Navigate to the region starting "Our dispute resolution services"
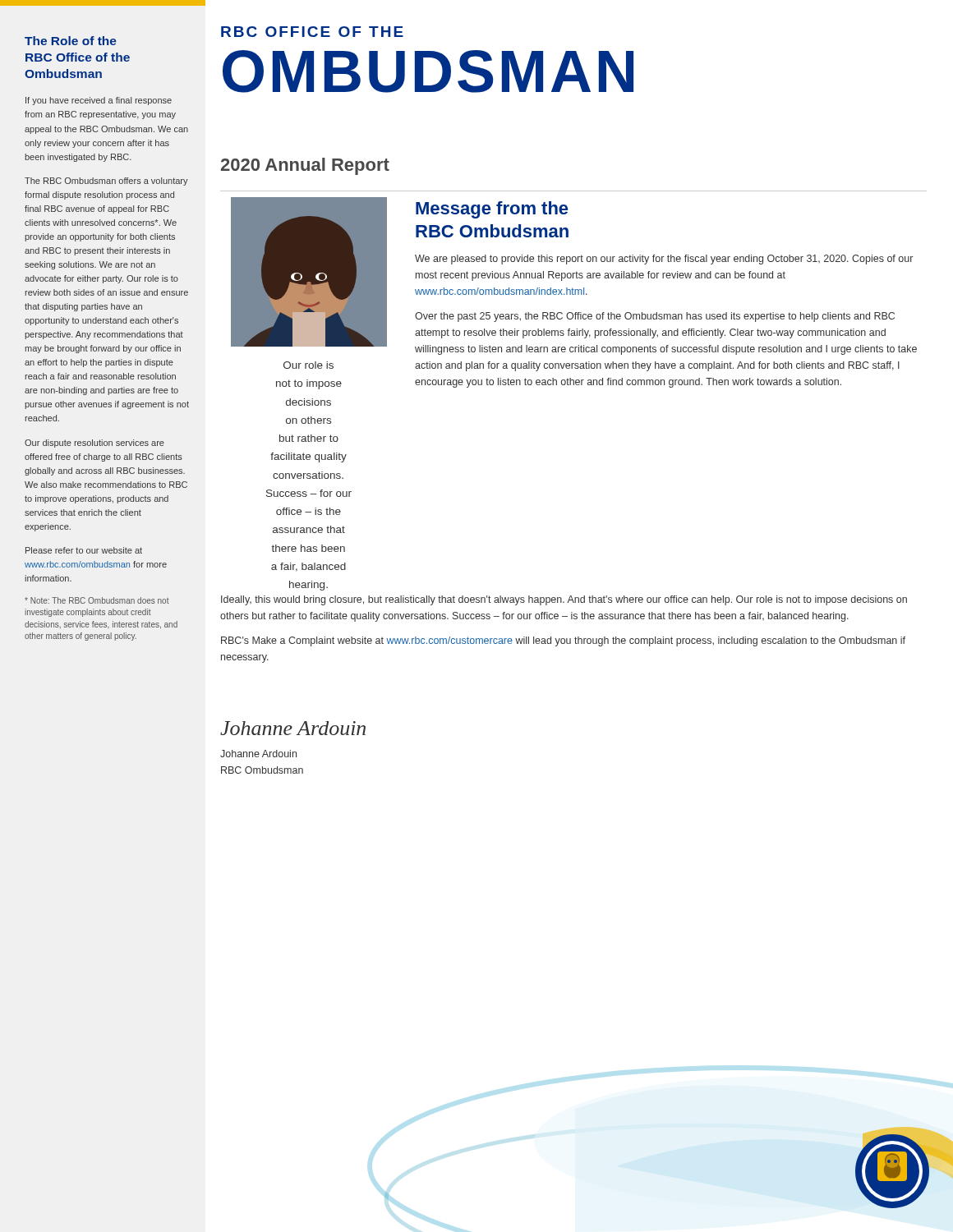 click(x=106, y=484)
